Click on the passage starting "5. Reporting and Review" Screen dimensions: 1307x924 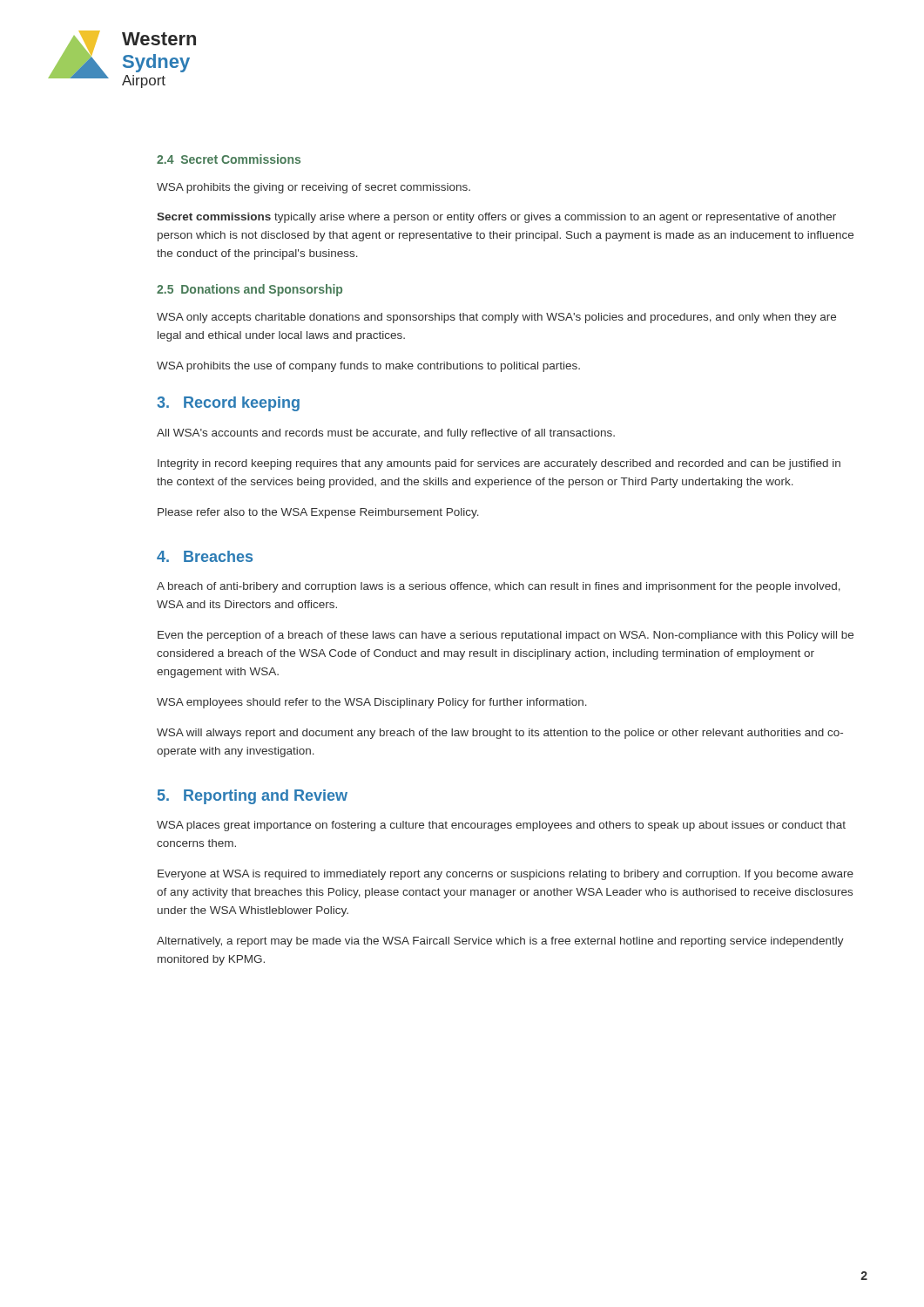(253, 797)
